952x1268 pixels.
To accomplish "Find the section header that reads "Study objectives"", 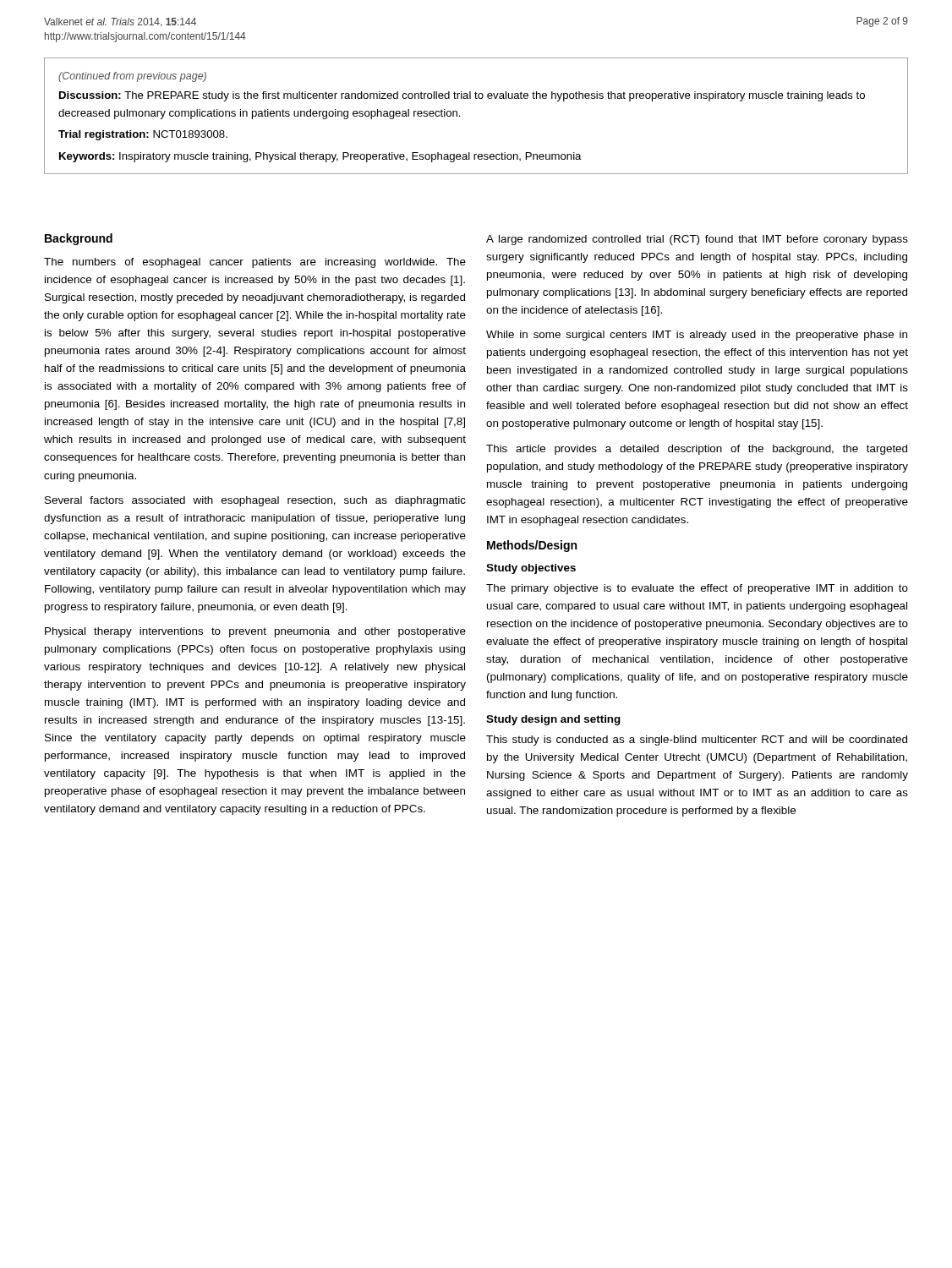I will [x=531, y=567].
